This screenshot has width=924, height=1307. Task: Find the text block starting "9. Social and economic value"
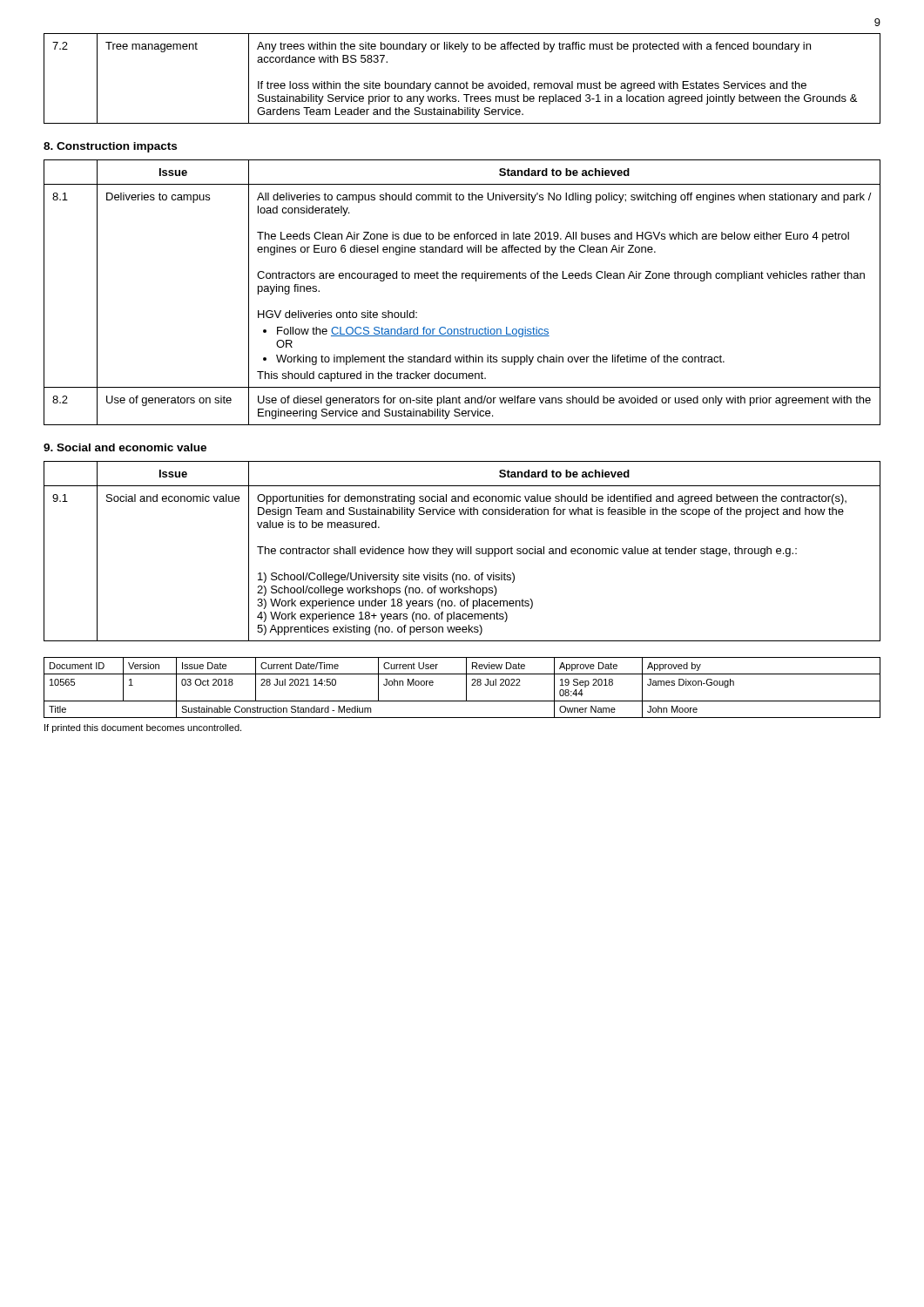tap(125, 447)
